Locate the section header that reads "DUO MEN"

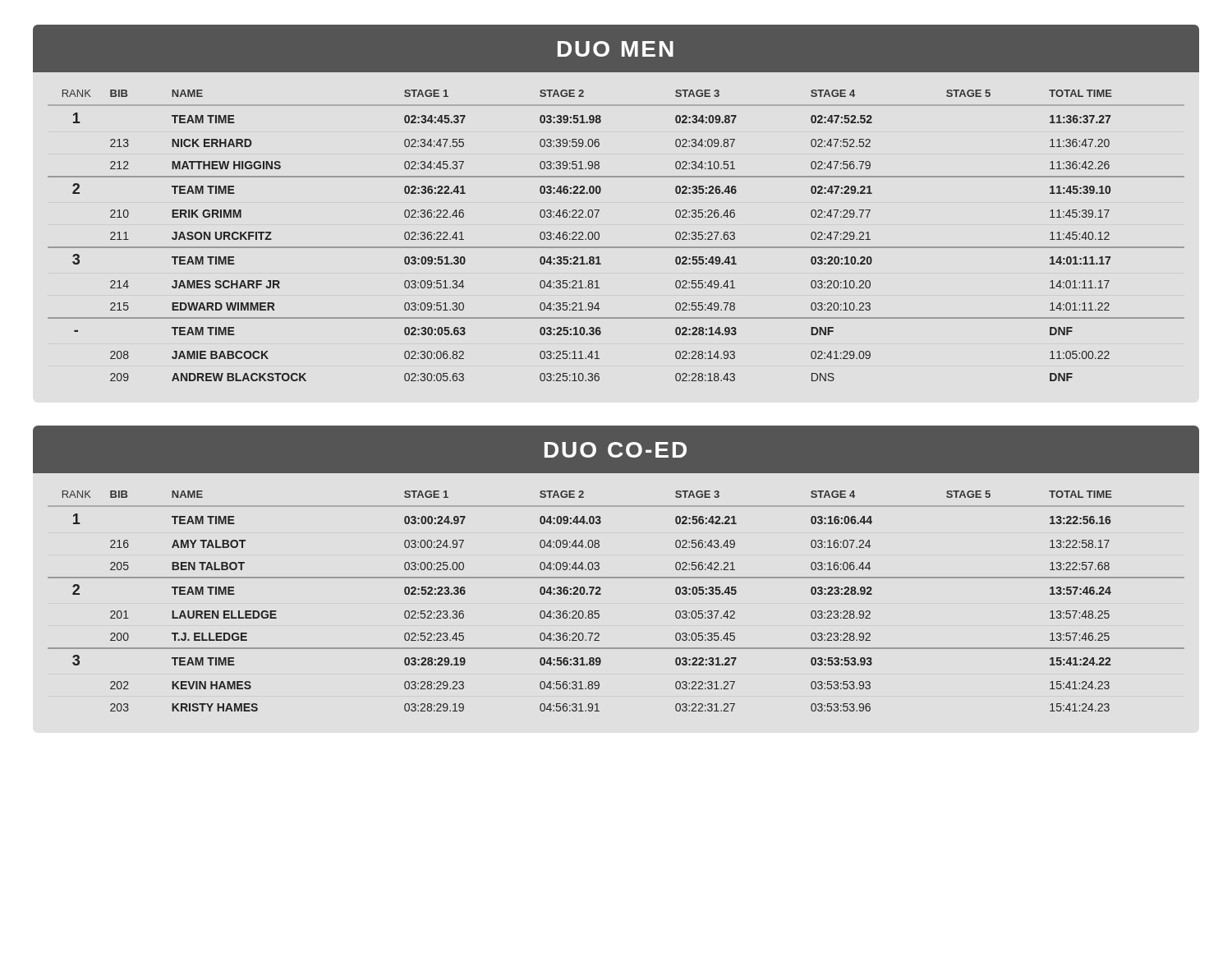616,49
